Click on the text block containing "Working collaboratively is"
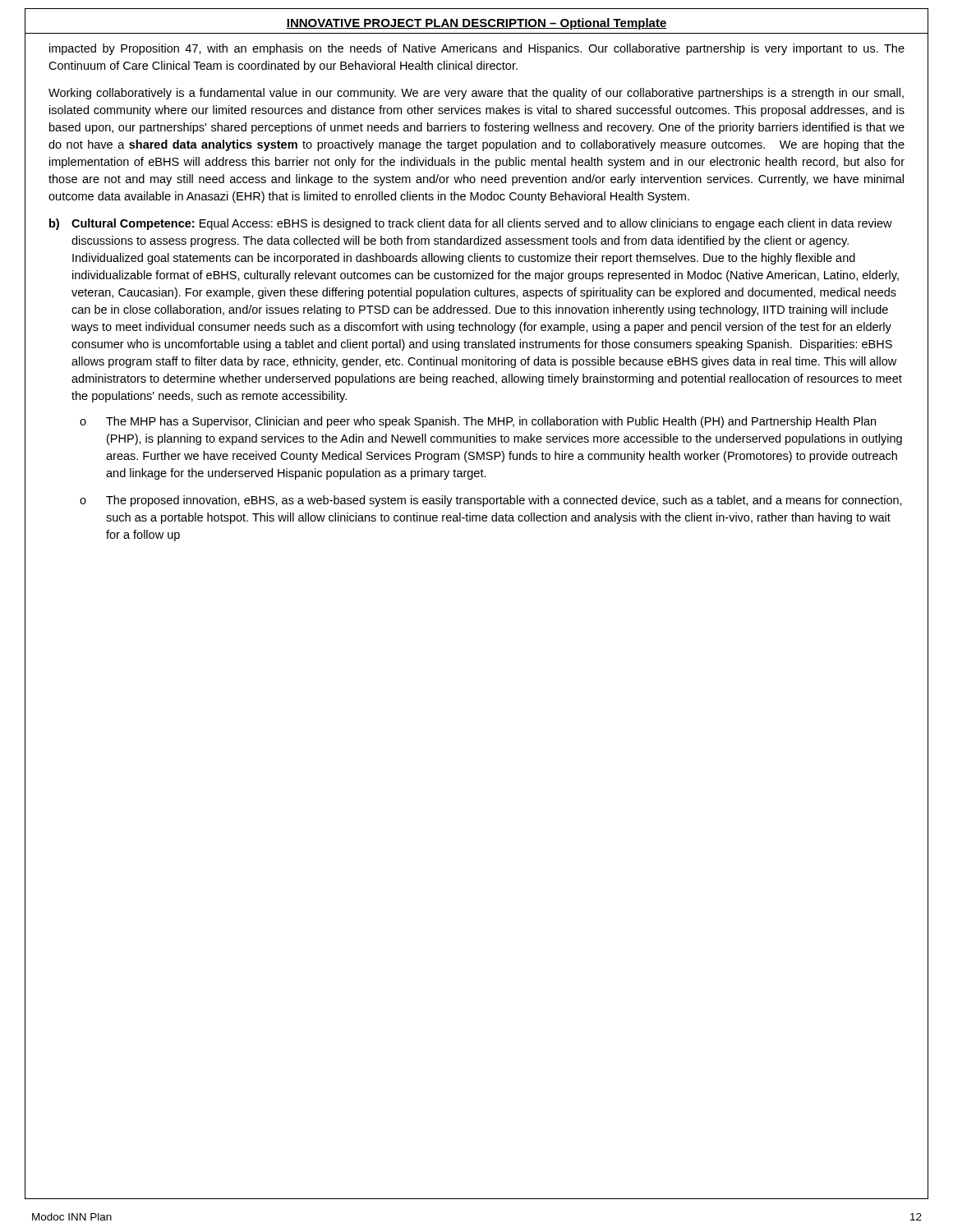Screen dimensions: 1232x953 [476, 145]
